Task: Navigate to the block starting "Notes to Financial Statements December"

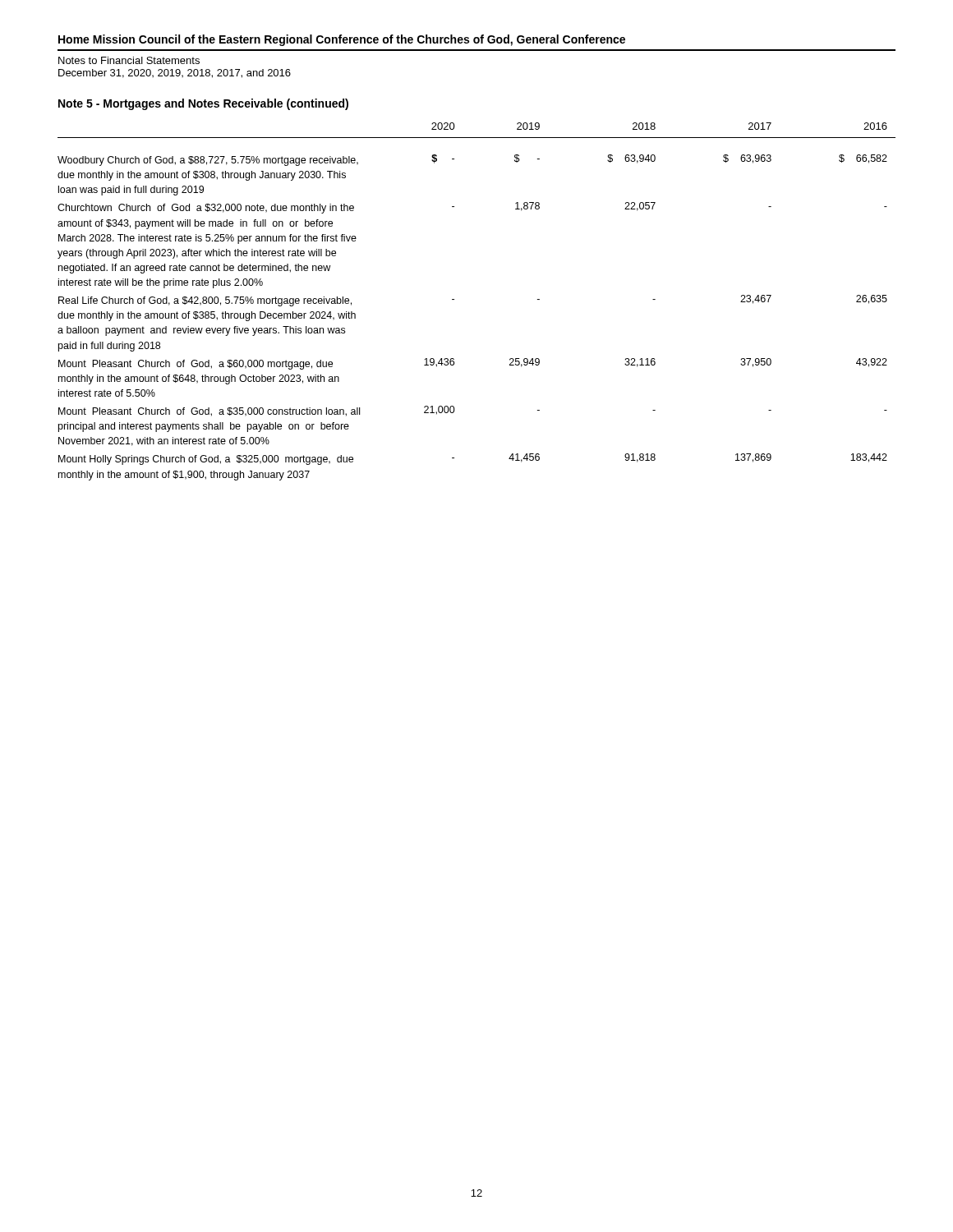Action: point(174,67)
